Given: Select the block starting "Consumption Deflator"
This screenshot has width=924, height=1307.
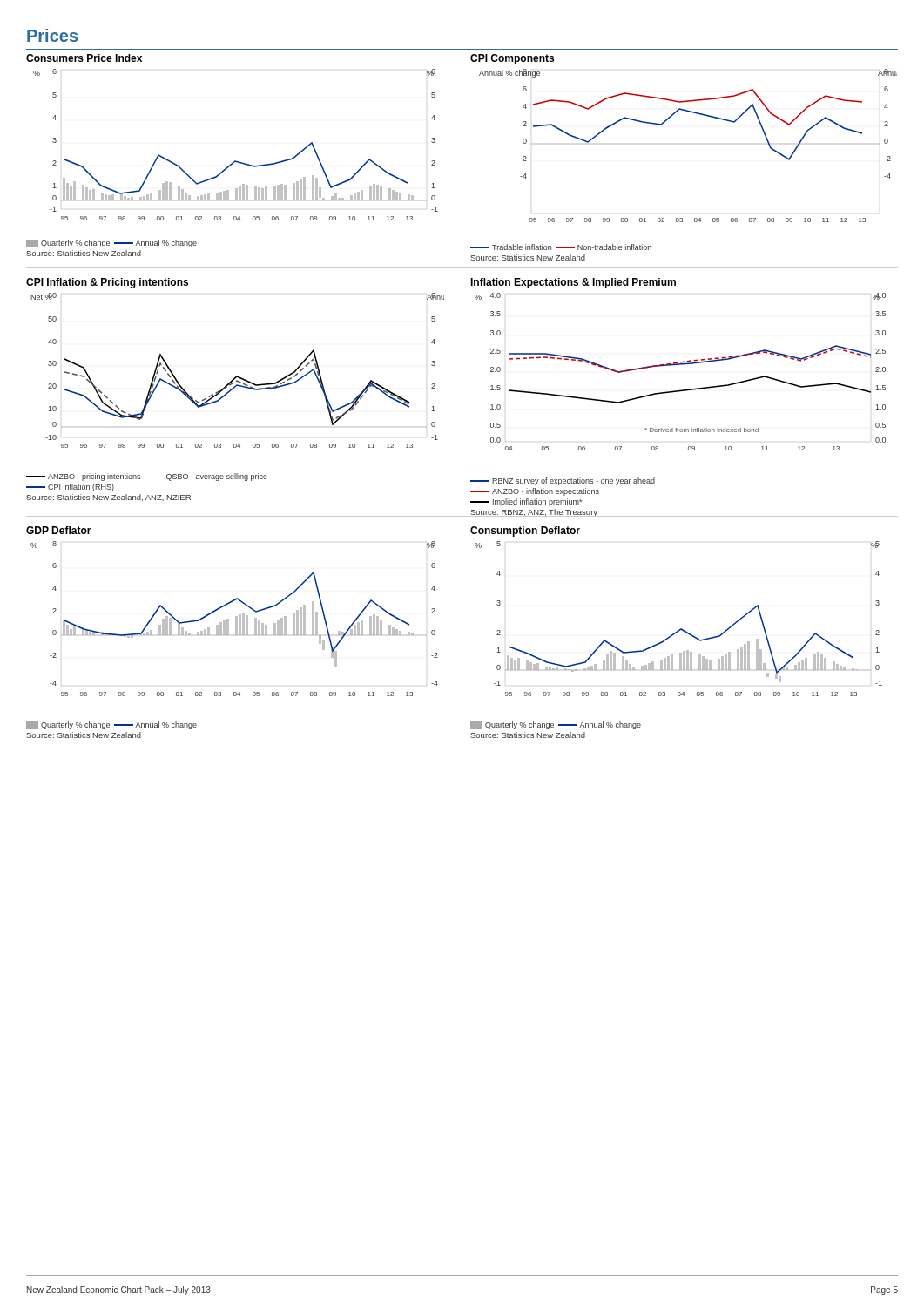Looking at the screenshot, I should 525,532.
